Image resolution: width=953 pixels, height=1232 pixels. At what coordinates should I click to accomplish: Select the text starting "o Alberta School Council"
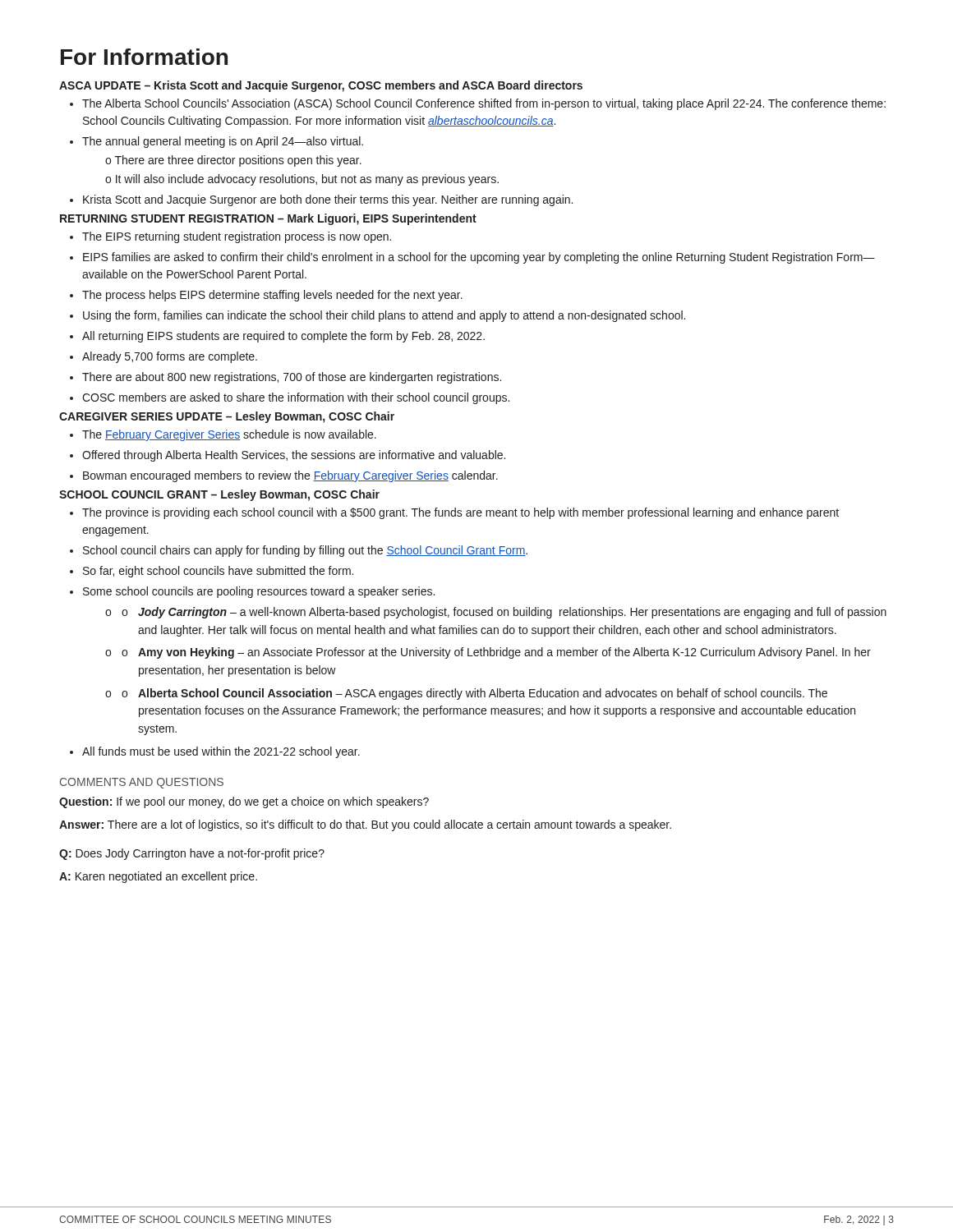[508, 711]
